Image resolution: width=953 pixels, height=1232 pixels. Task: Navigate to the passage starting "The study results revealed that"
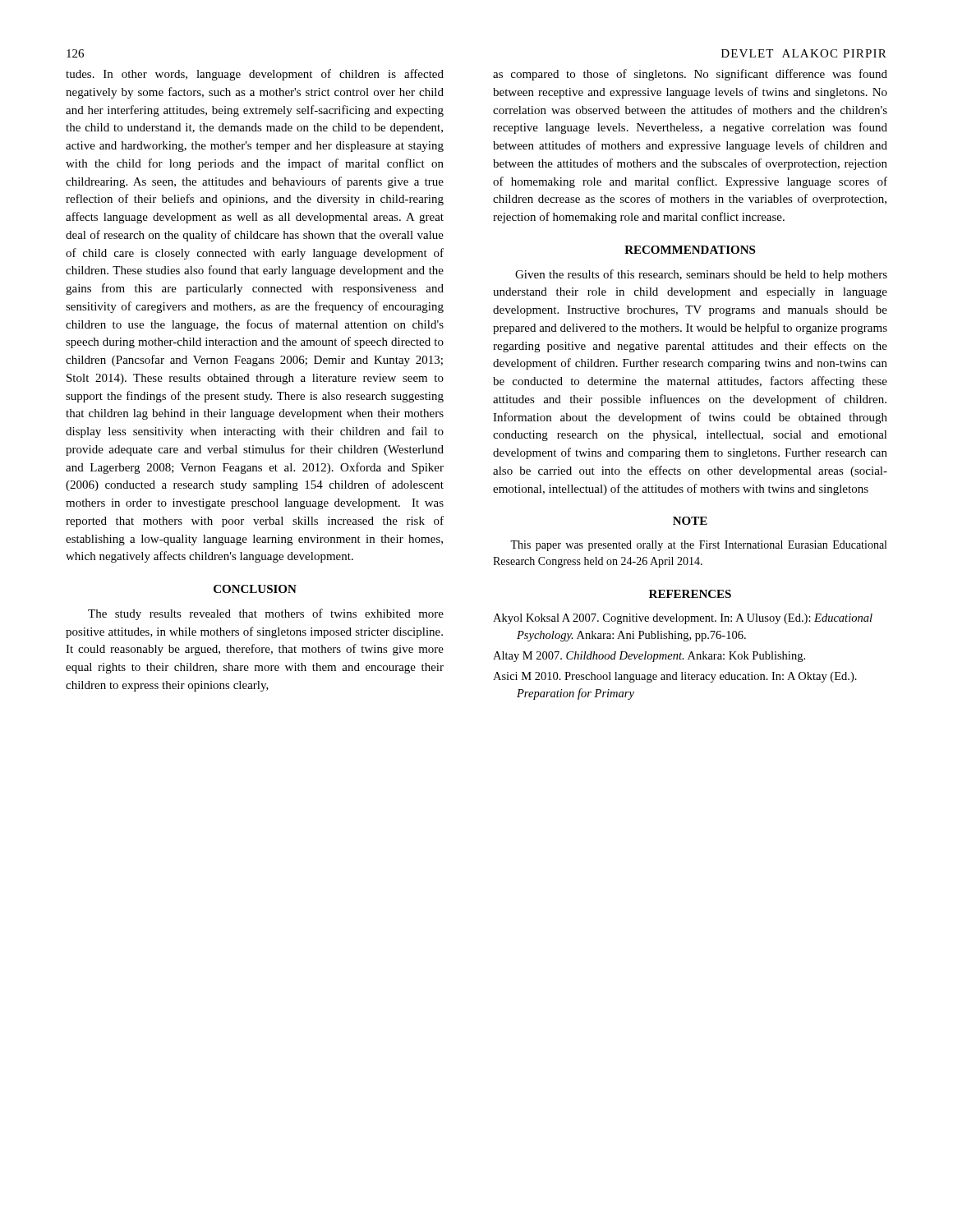[x=255, y=650]
